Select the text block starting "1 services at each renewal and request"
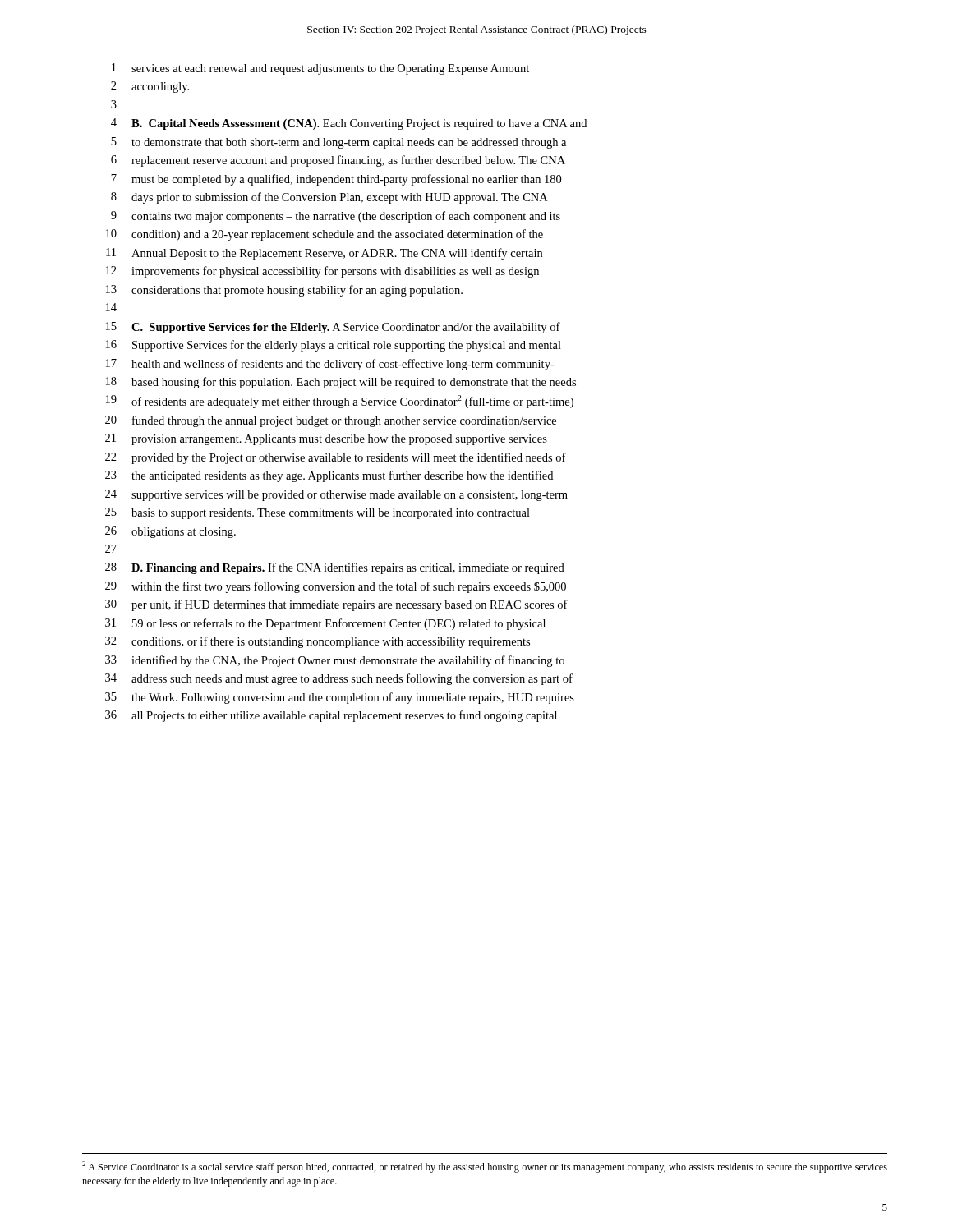Viewport: 953px width, 1232px height. [485, 68]
